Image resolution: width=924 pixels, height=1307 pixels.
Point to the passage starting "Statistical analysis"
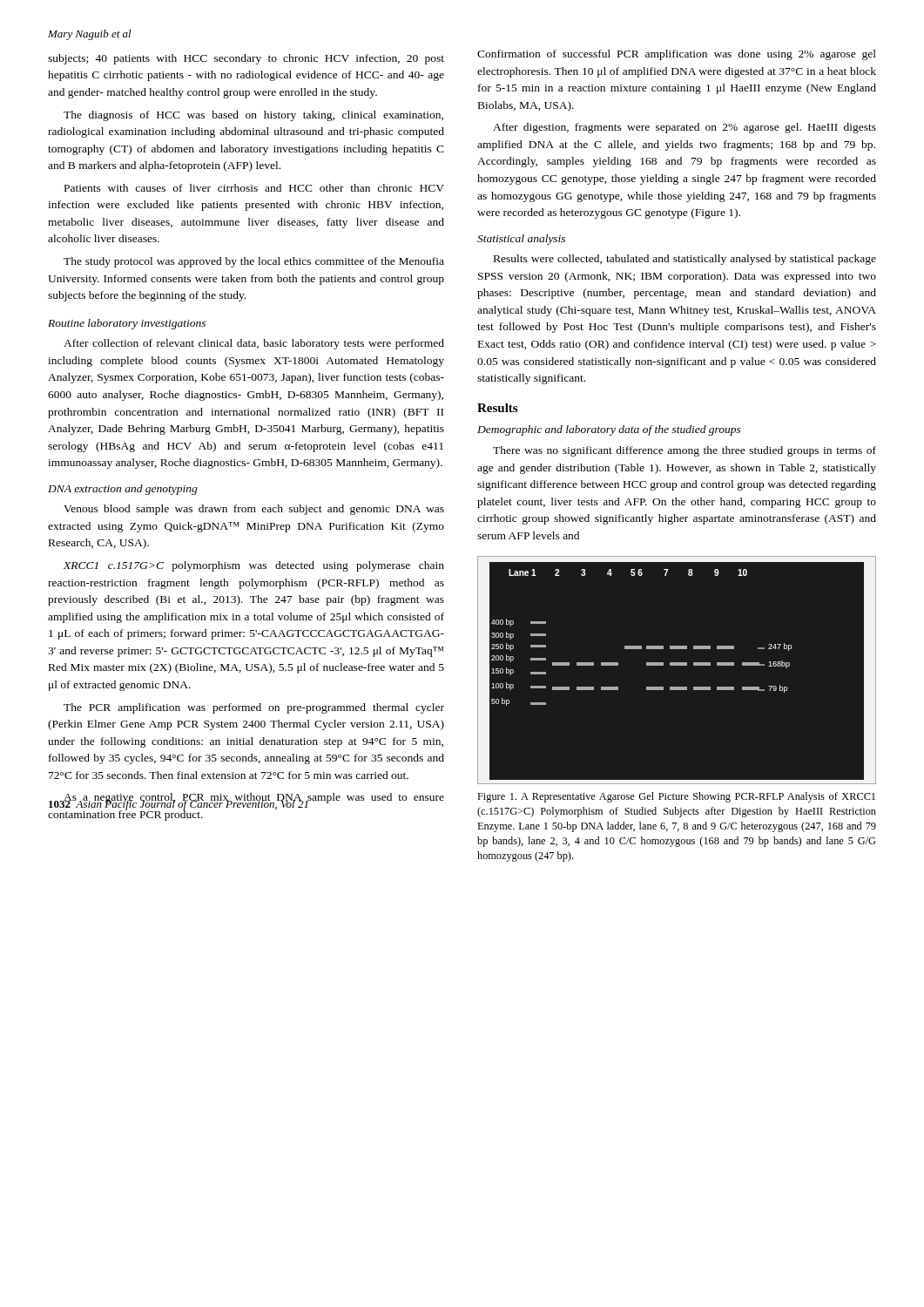pyautogui.click(x=522, y=238)
